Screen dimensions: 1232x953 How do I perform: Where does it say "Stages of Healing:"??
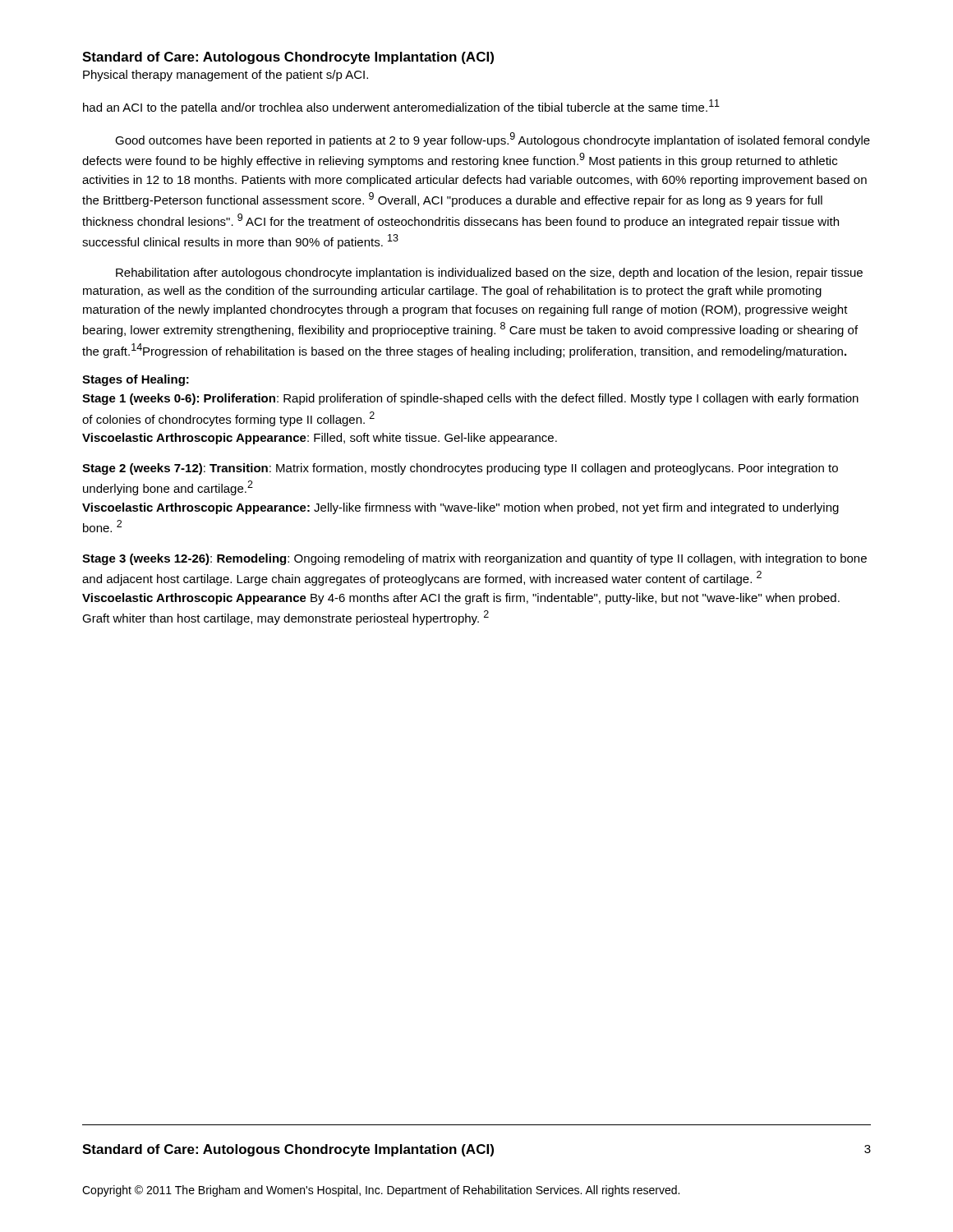pyautogui.click(x=136, y=380)
